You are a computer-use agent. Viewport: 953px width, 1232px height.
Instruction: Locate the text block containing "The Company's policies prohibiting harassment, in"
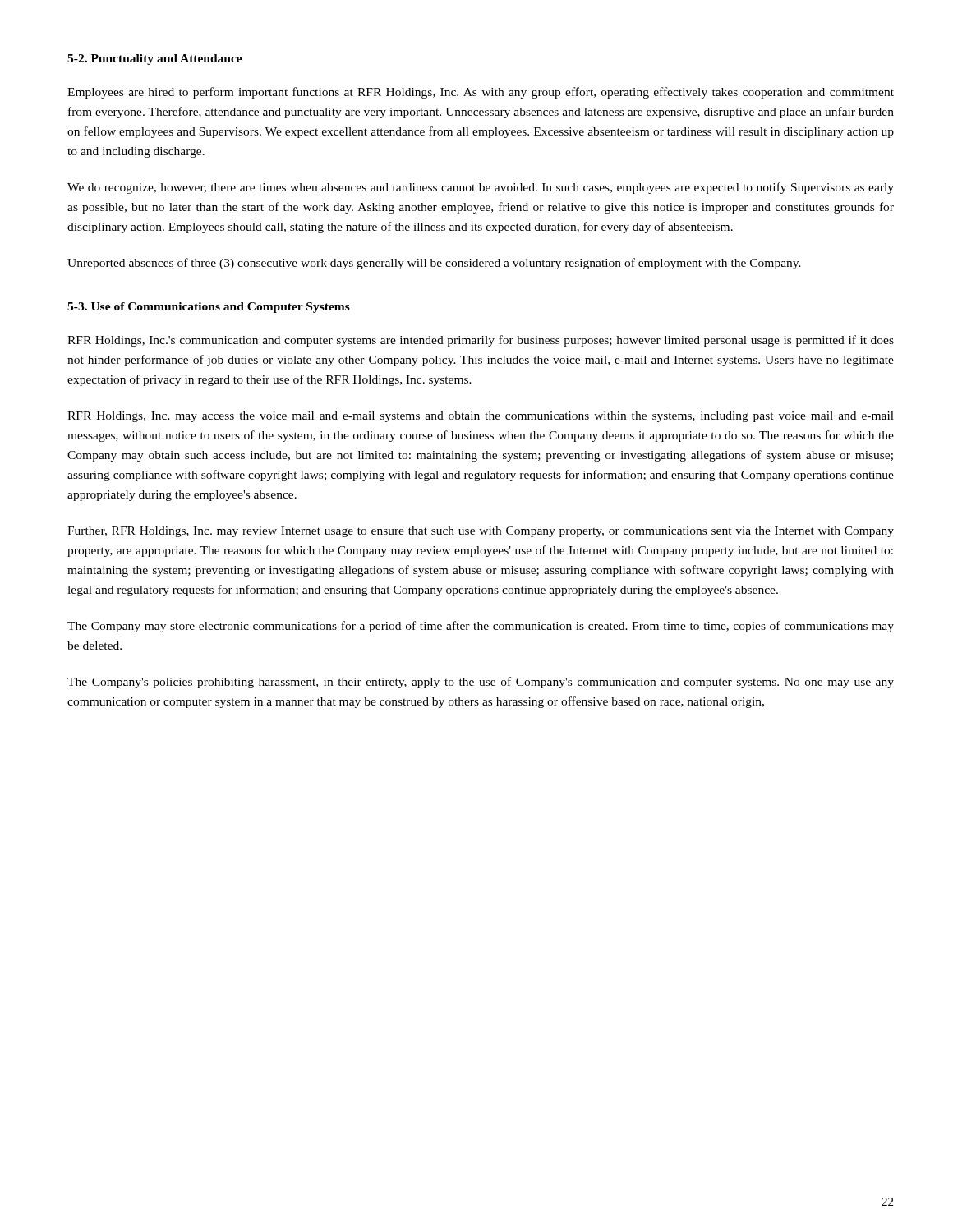(481, 691)
